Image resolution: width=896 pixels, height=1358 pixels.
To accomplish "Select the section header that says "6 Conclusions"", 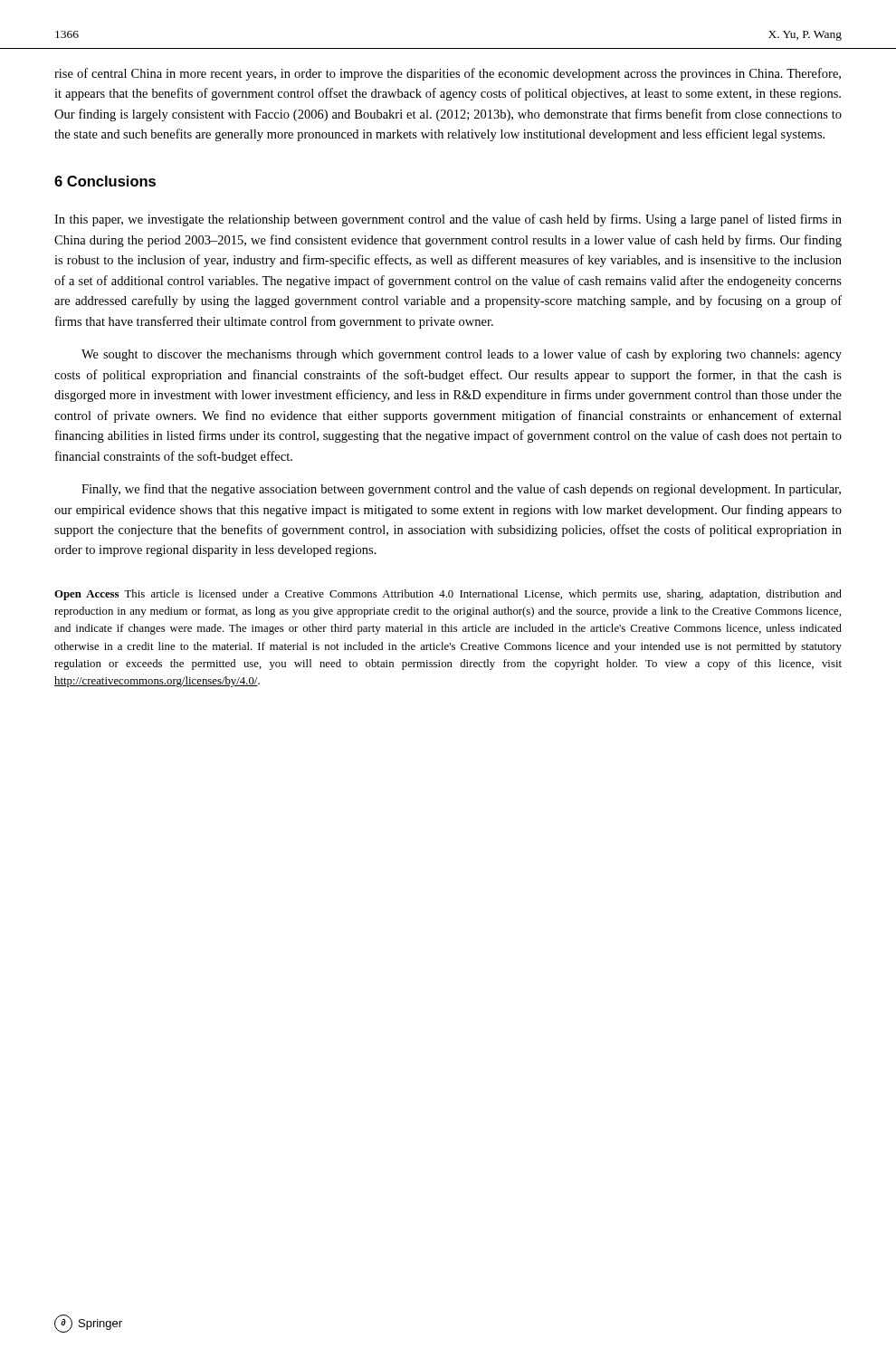I will click(105, 181).
